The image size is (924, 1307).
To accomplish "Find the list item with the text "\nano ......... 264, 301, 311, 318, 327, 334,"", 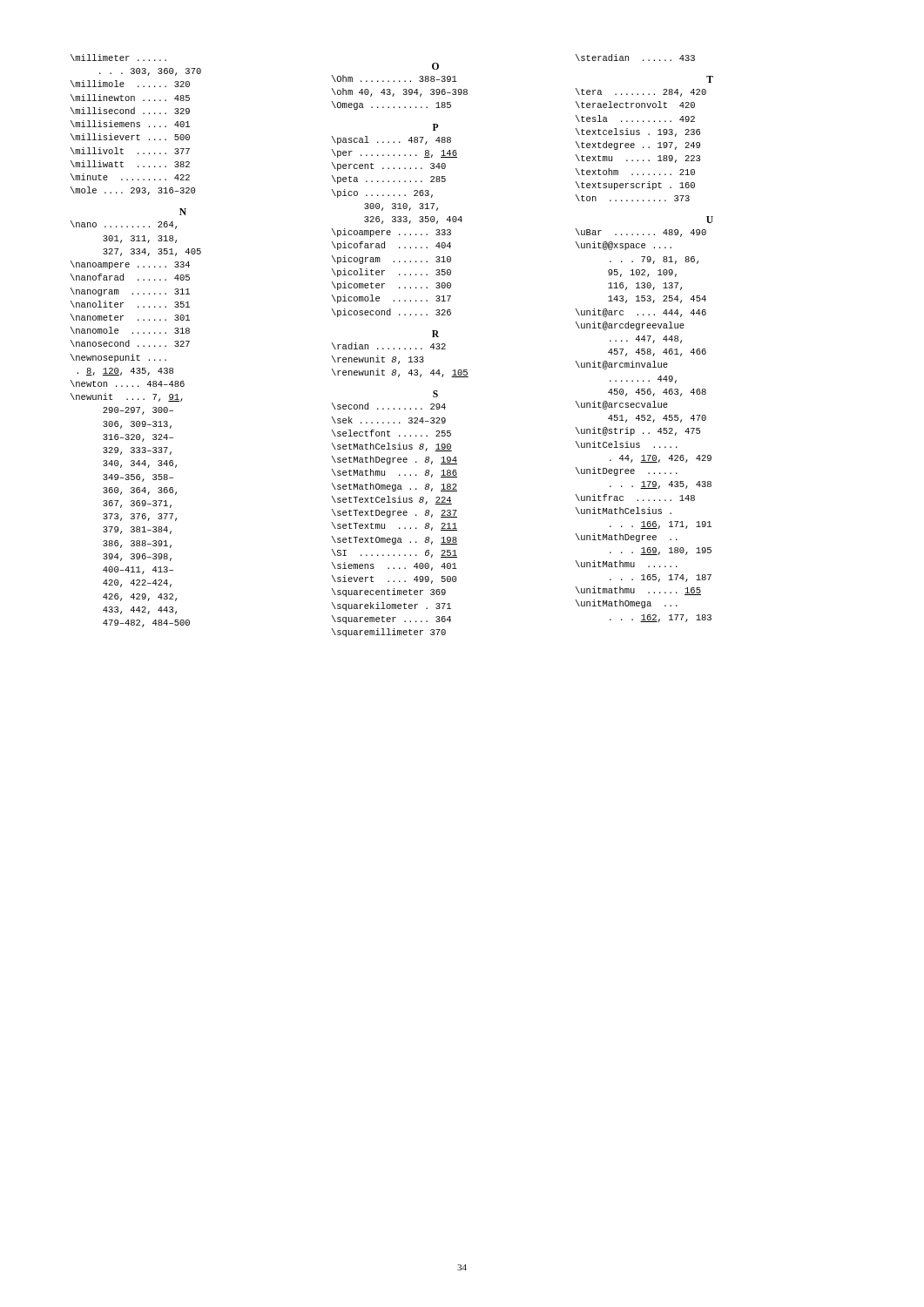I will pos(136,424).
